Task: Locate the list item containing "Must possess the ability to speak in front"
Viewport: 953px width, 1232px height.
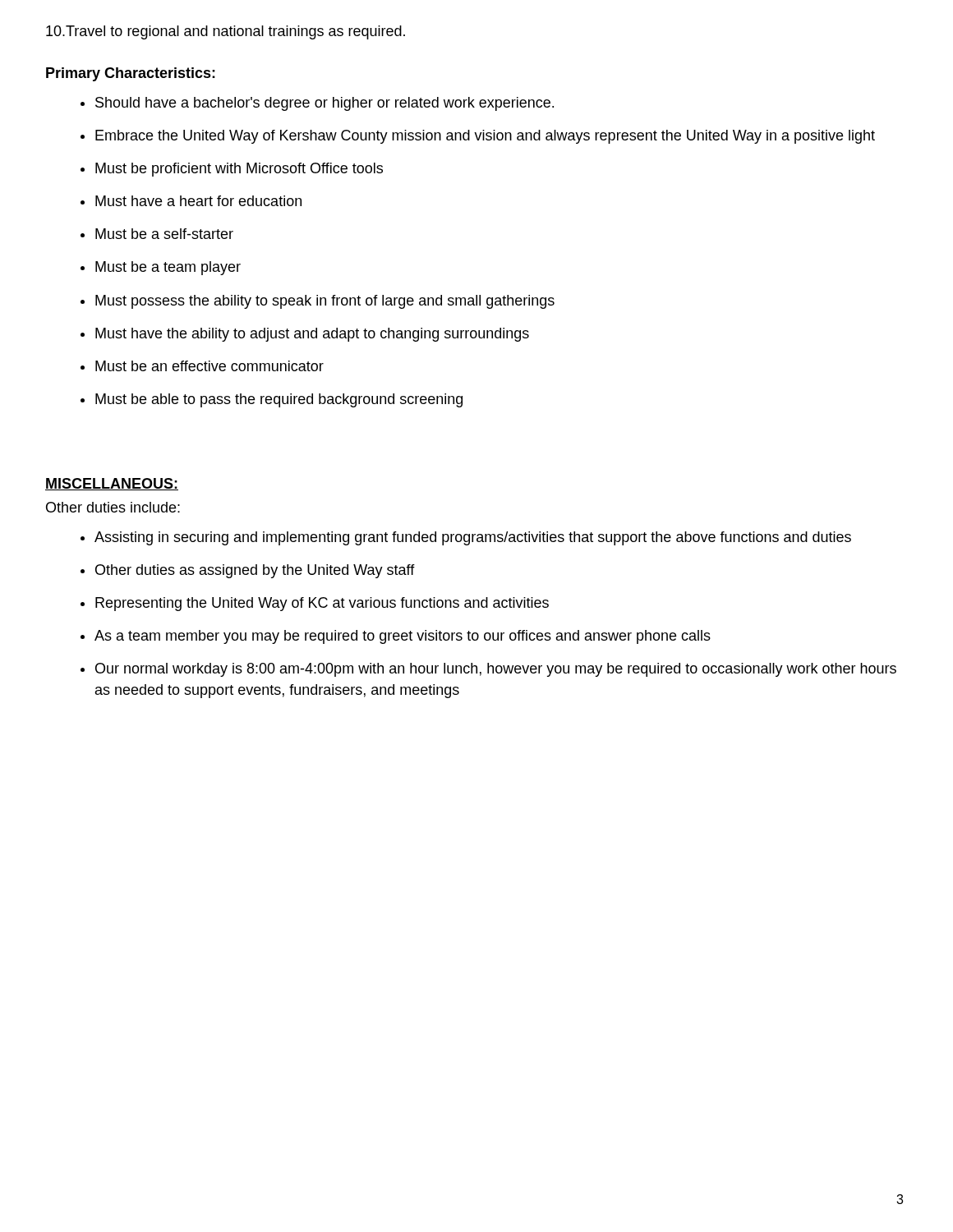Action: click(x=499, y=300)
